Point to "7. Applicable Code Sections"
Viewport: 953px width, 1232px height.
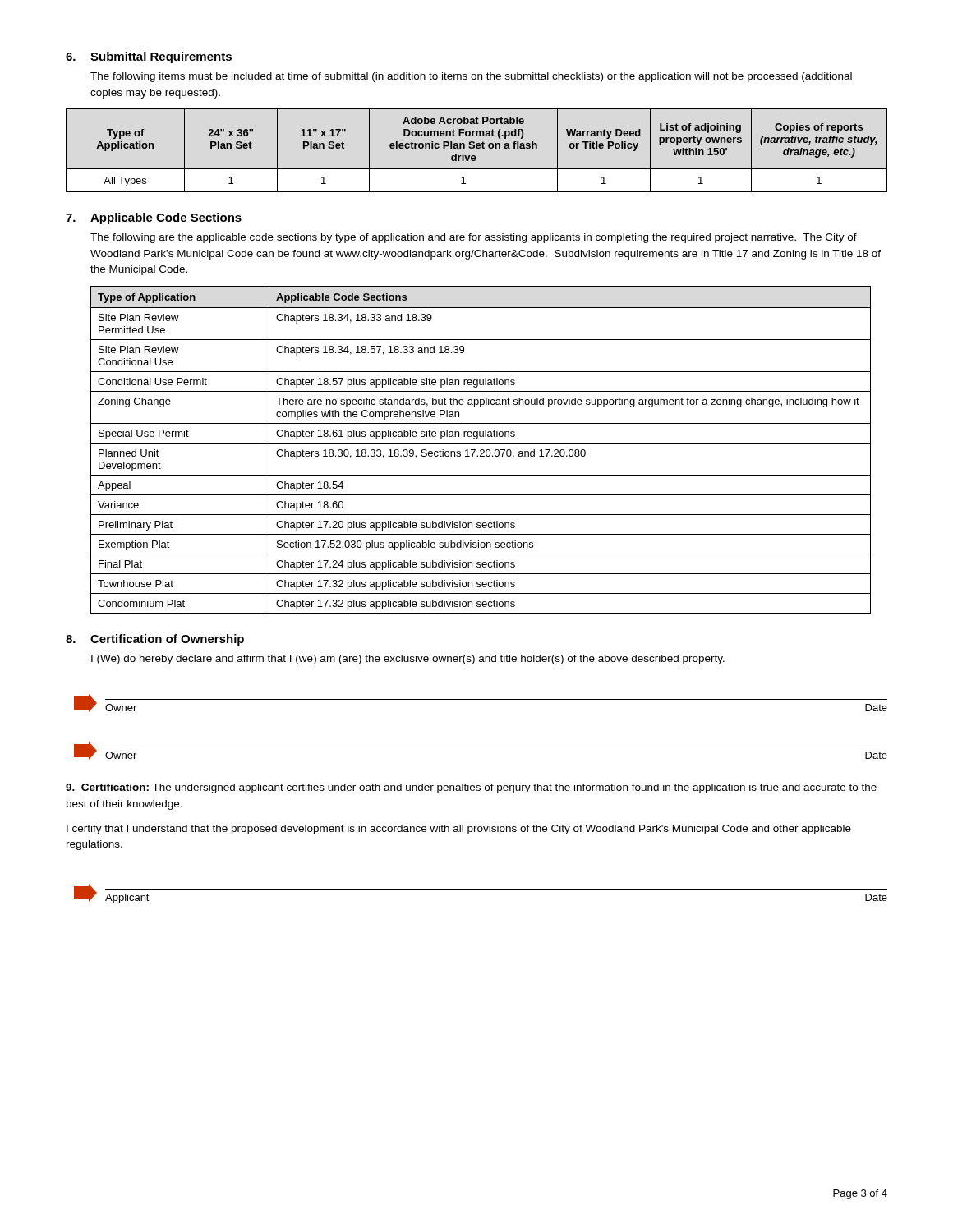(x=154, y=217)
